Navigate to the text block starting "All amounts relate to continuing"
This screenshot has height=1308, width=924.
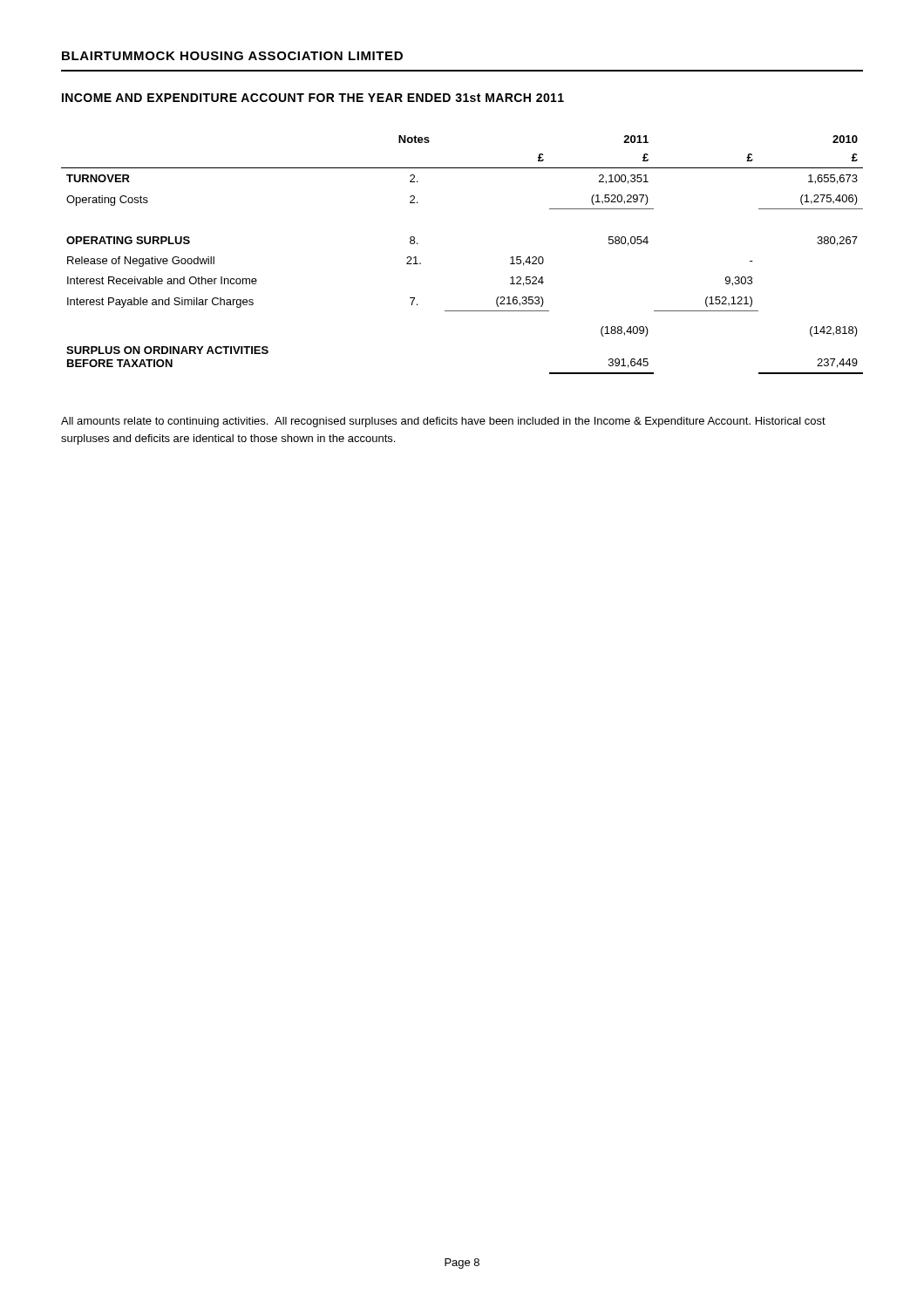tap(443, 430)
